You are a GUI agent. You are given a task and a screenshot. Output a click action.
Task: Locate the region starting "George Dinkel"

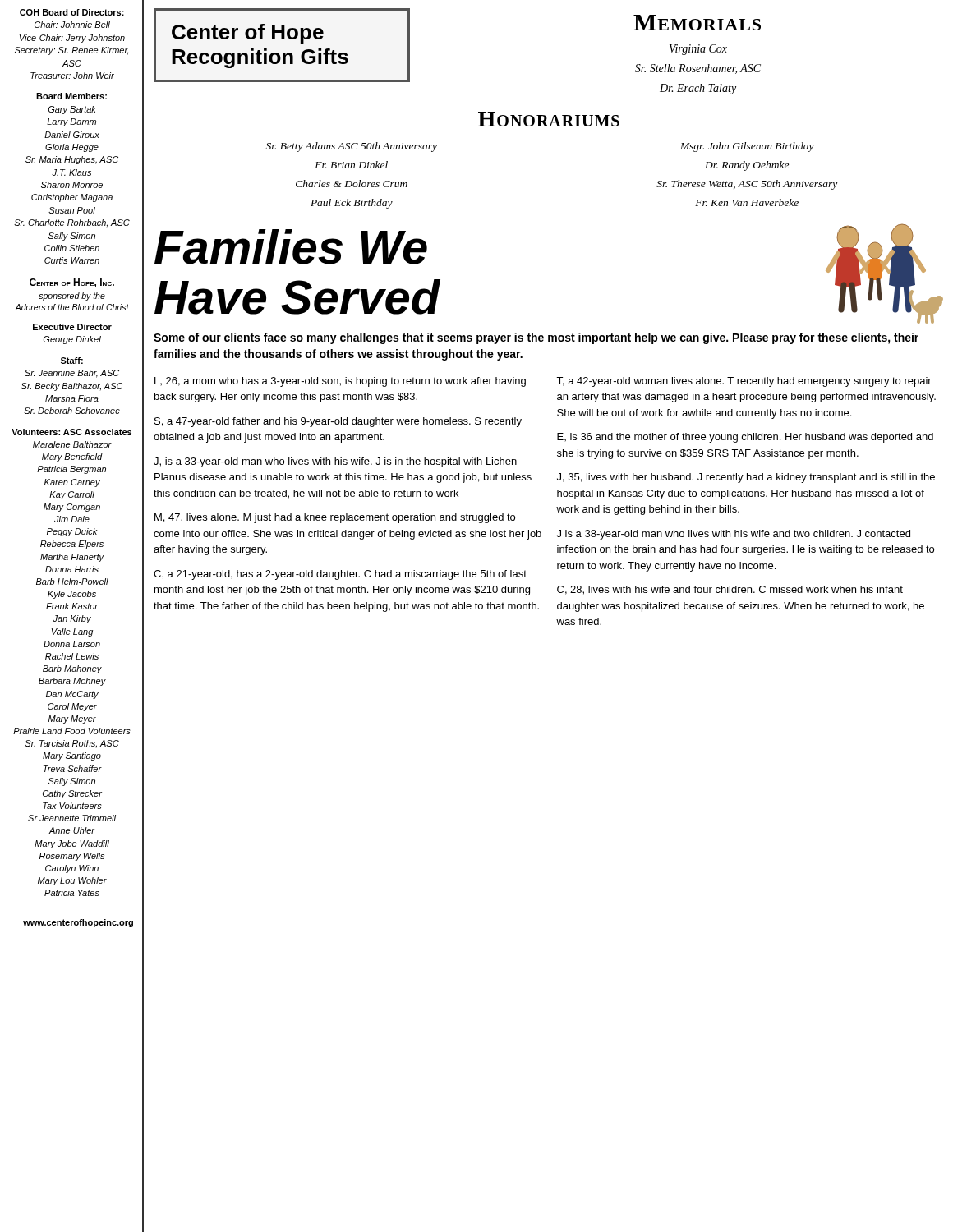(x=72, y=340)
